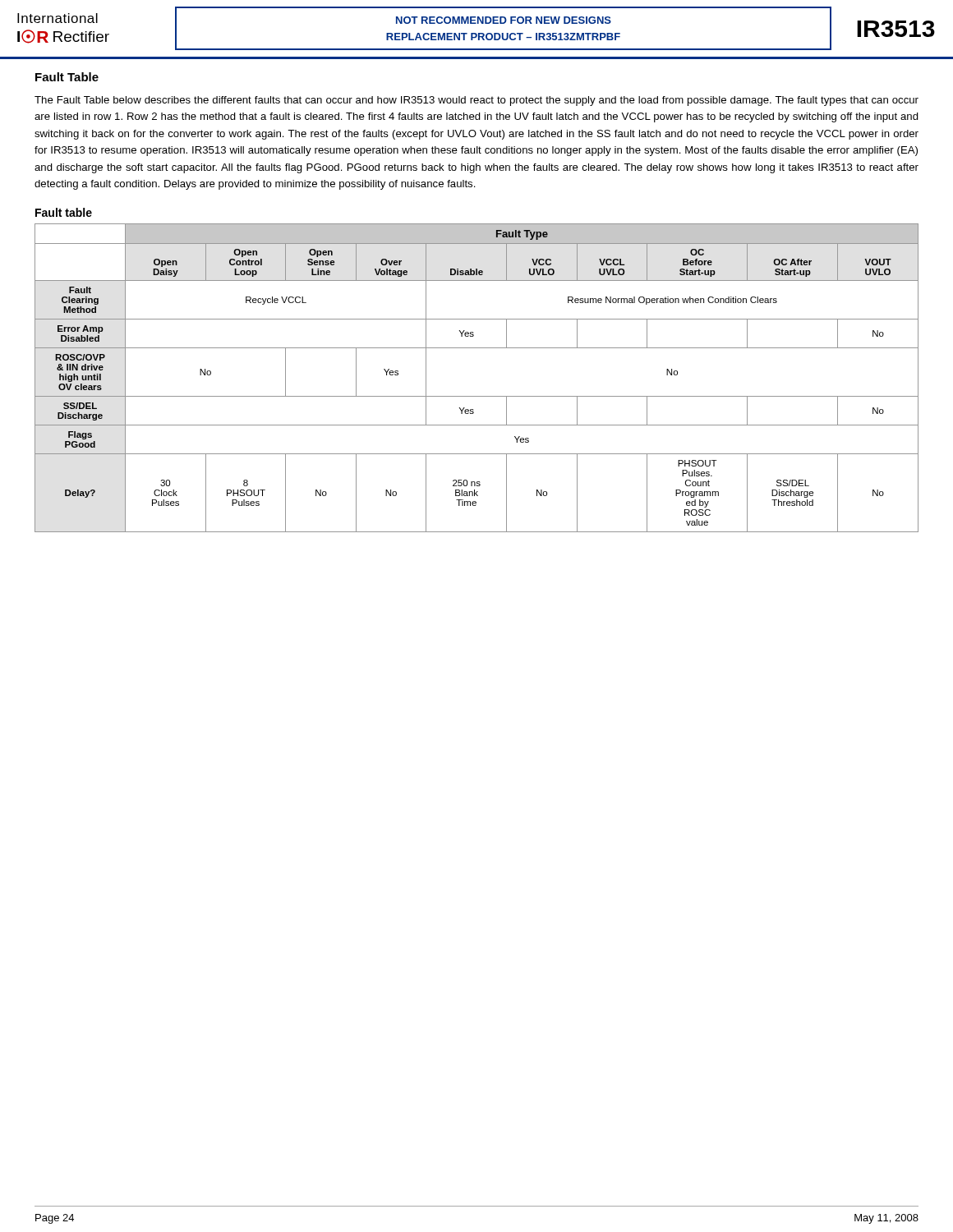Select the caption that says "Fault table"
953x1232 pixels.
point(63,212)
